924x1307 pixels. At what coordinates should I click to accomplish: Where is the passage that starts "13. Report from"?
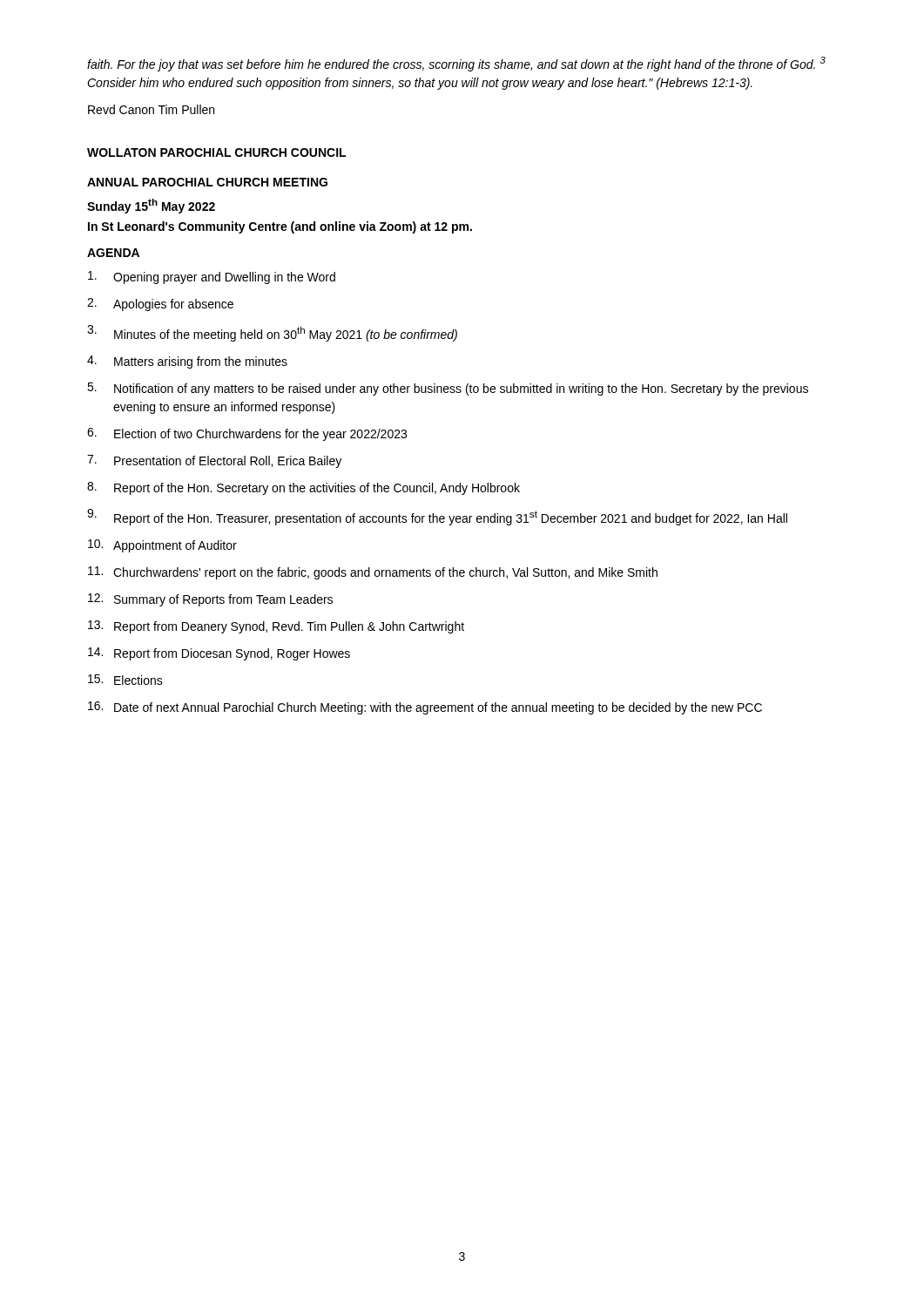462,627
